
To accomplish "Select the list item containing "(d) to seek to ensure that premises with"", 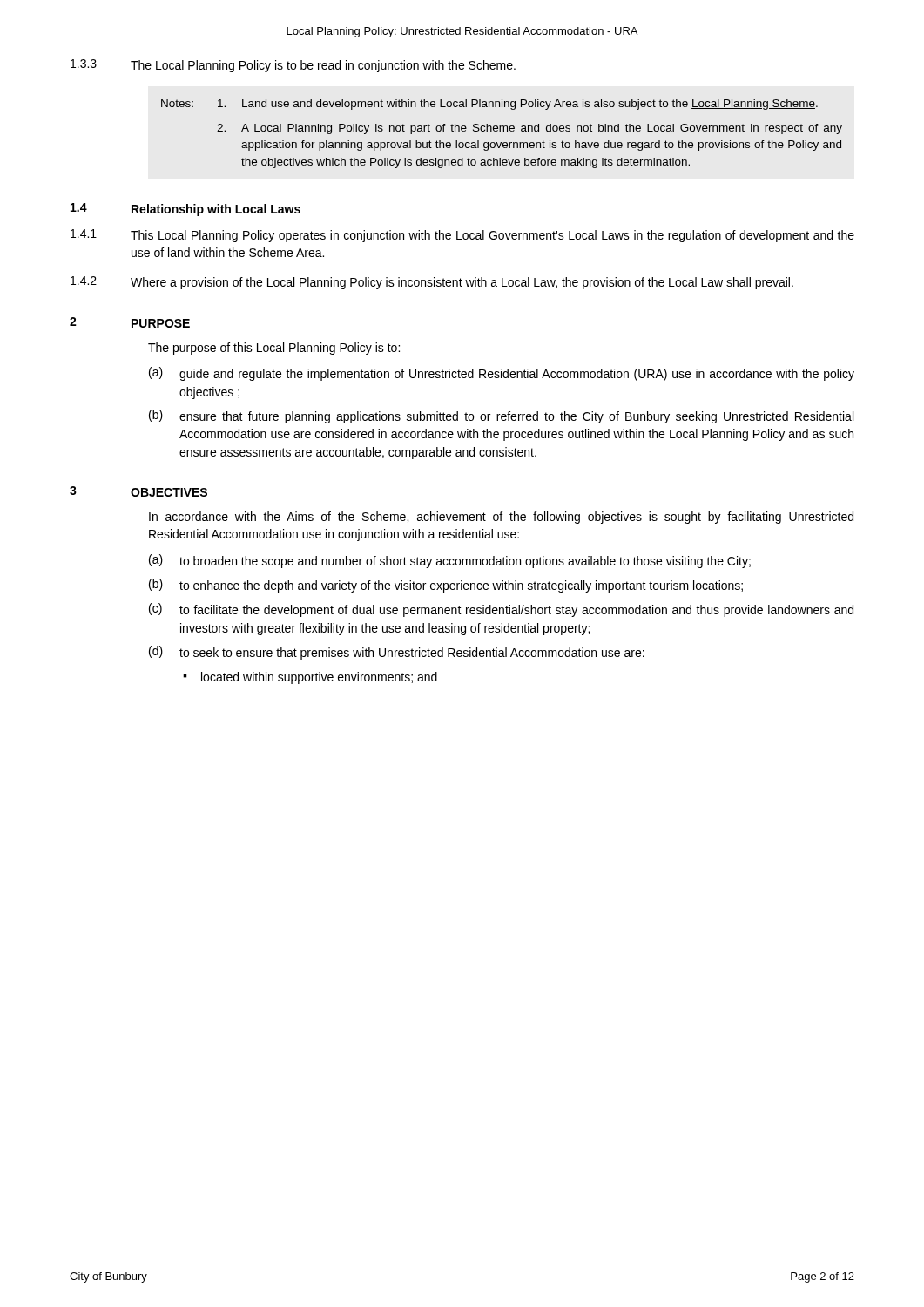I will click(x=501, y=653).
